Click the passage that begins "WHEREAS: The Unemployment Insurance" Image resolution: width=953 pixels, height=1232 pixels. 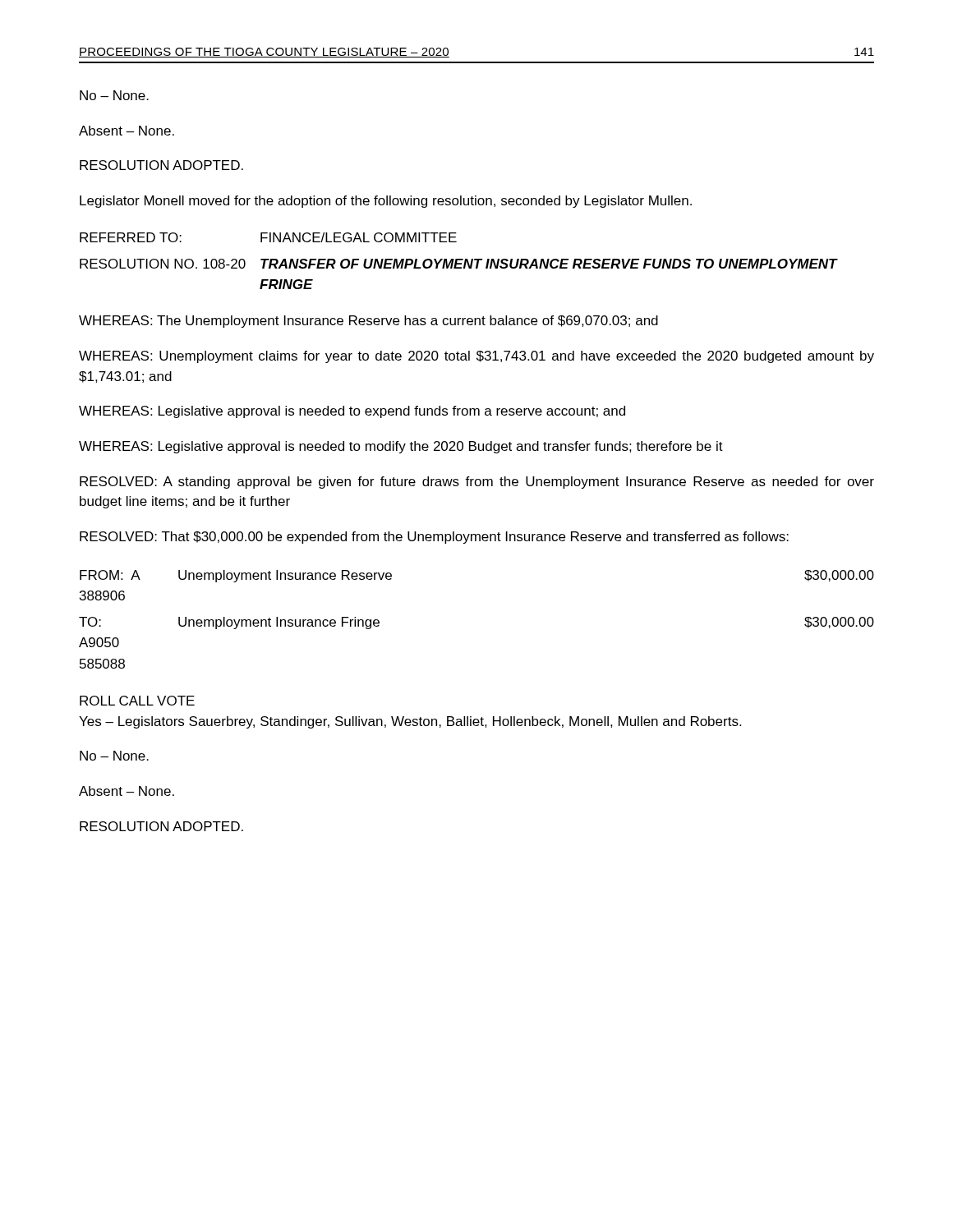pos(369,321)
